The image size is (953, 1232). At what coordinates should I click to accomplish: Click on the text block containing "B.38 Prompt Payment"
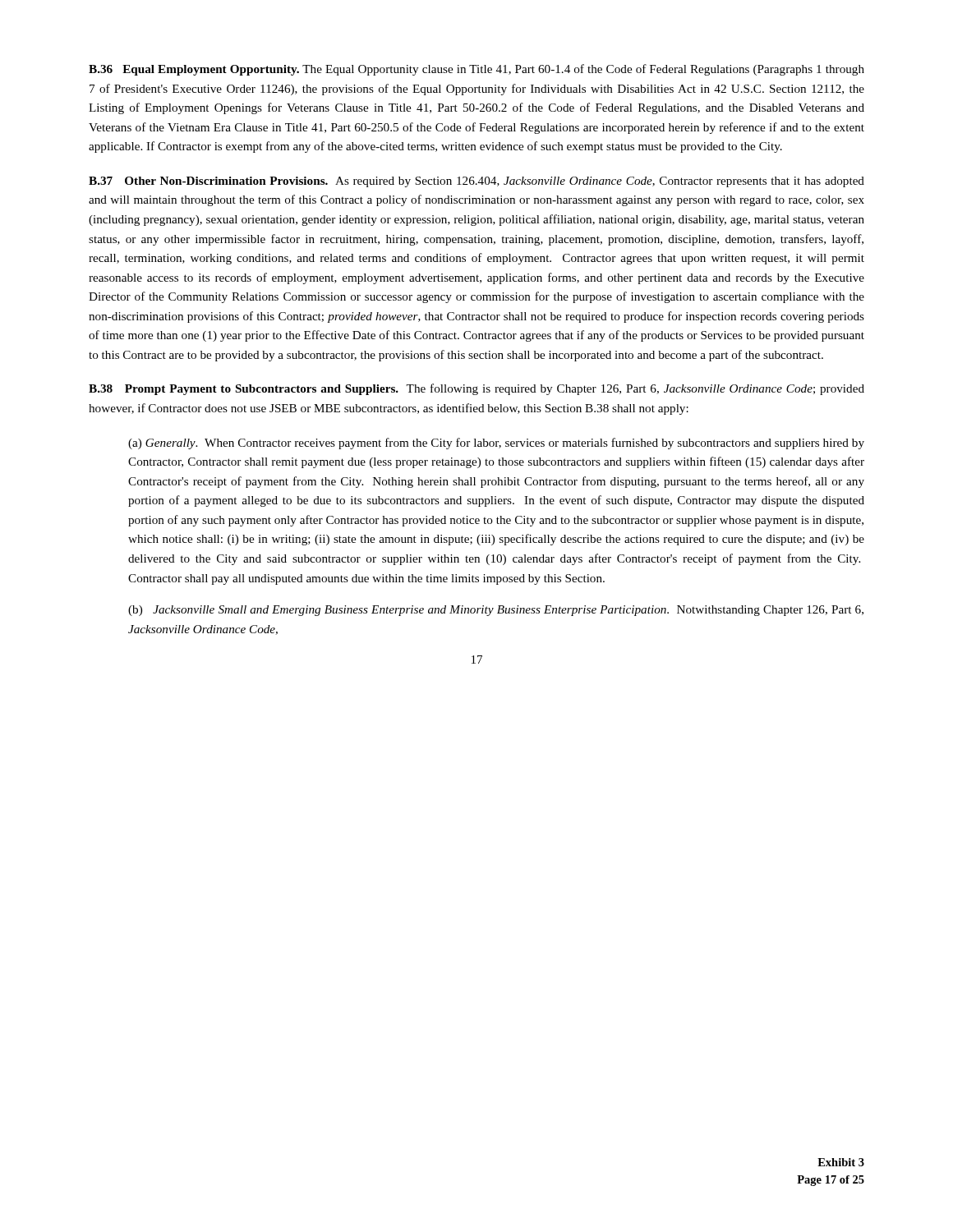[476, 398]
